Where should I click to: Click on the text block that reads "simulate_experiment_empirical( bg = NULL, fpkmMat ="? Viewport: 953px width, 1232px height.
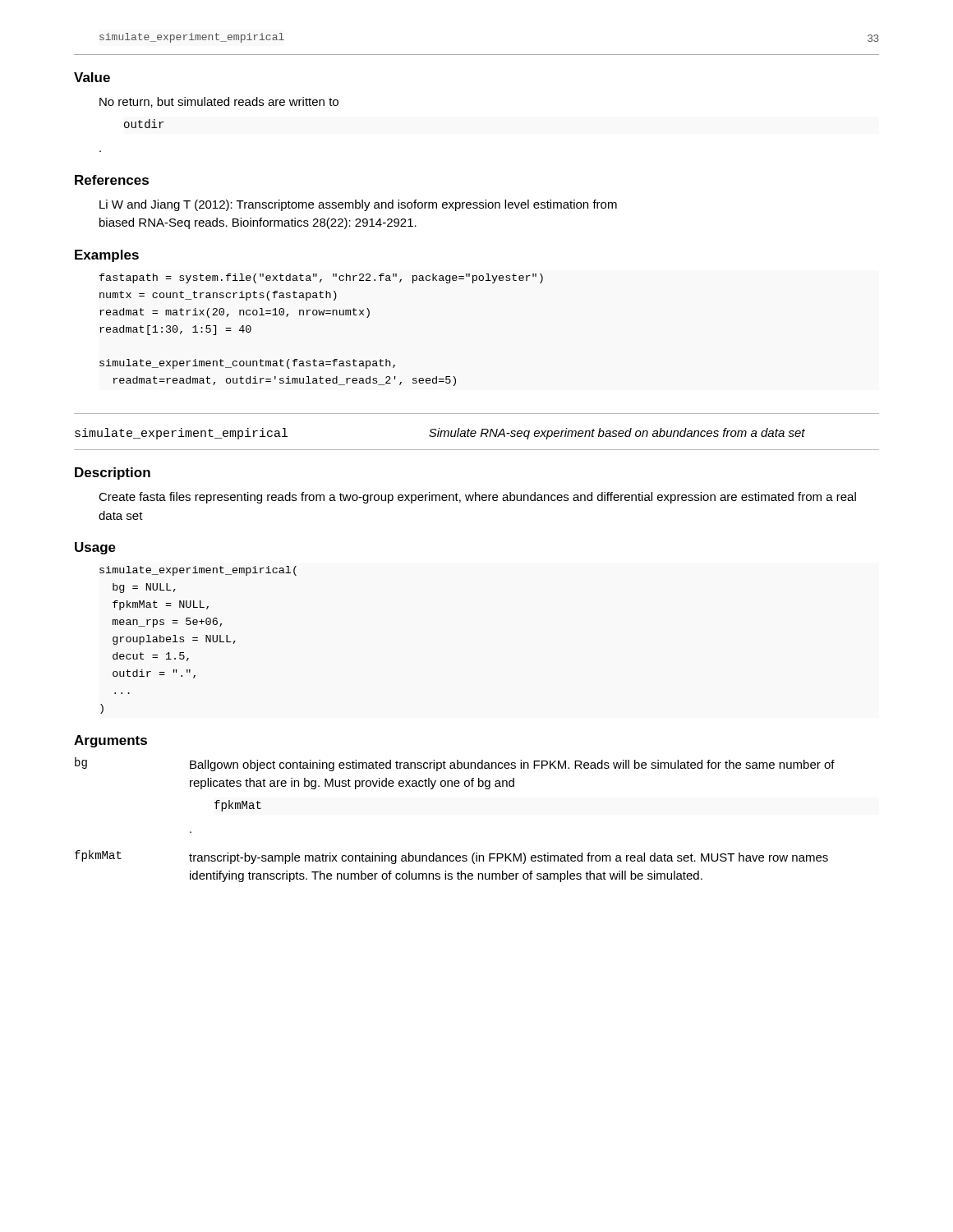198,571
